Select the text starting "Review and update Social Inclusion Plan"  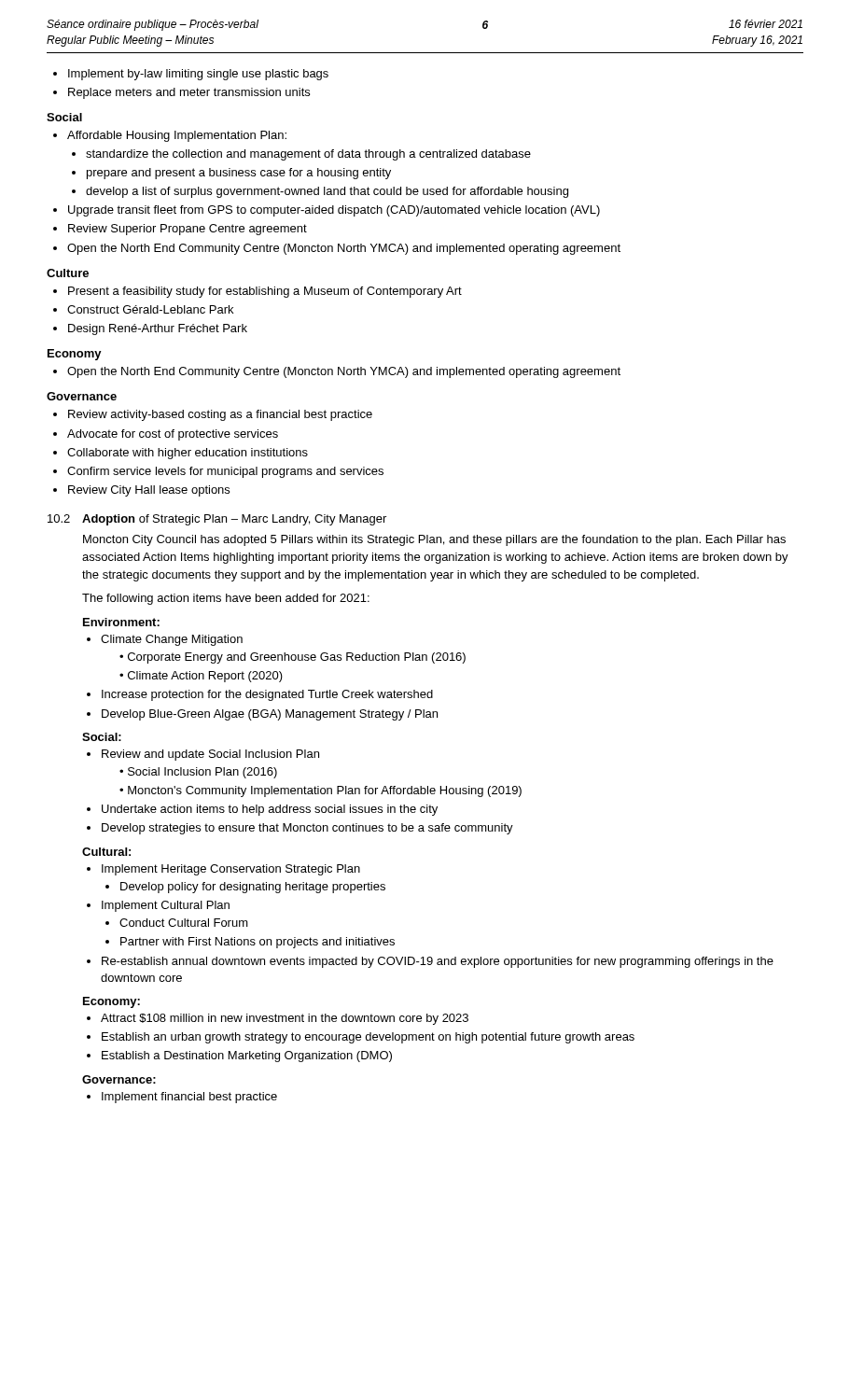pos(443,791)
